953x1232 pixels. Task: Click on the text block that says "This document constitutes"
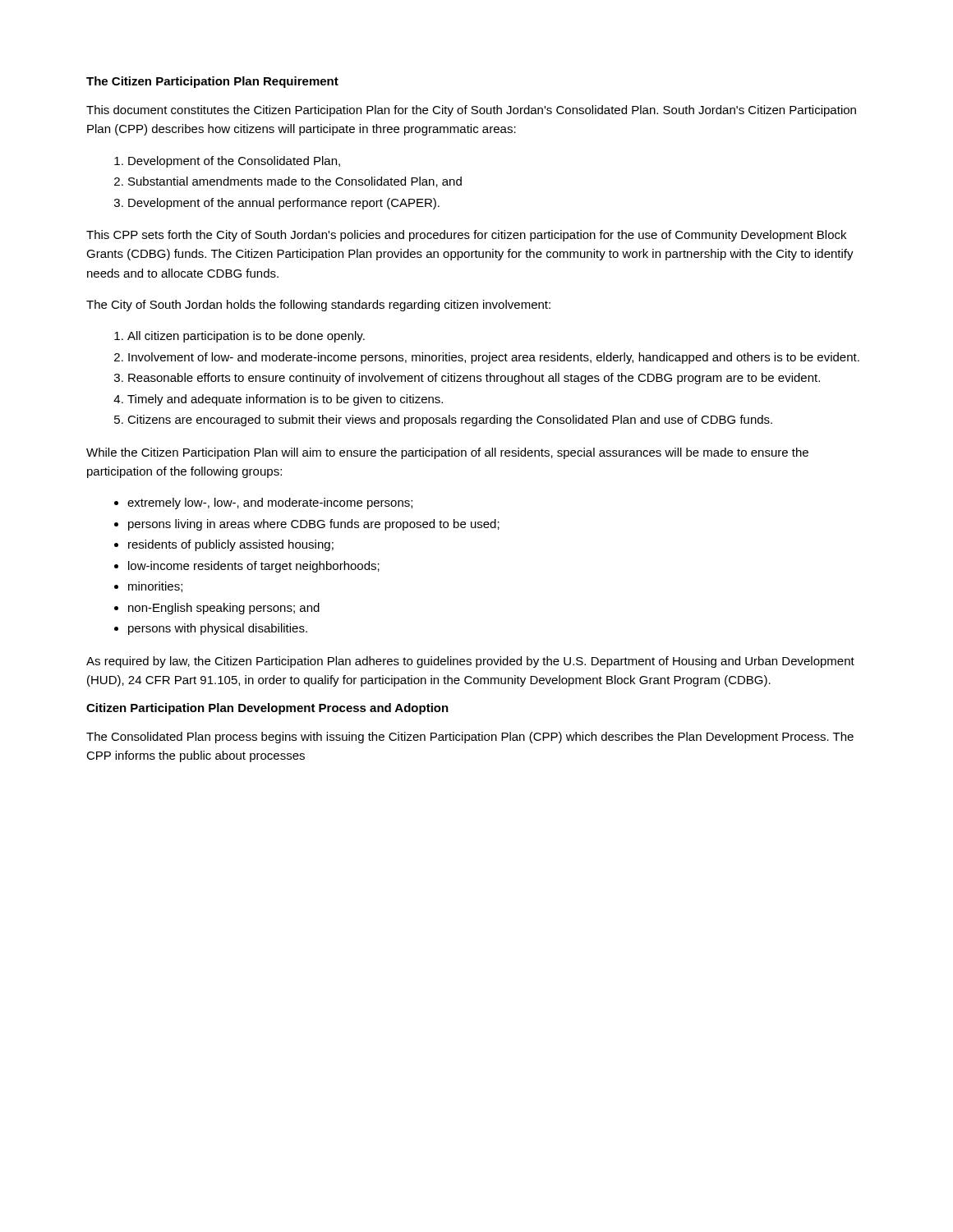point(476,119)
